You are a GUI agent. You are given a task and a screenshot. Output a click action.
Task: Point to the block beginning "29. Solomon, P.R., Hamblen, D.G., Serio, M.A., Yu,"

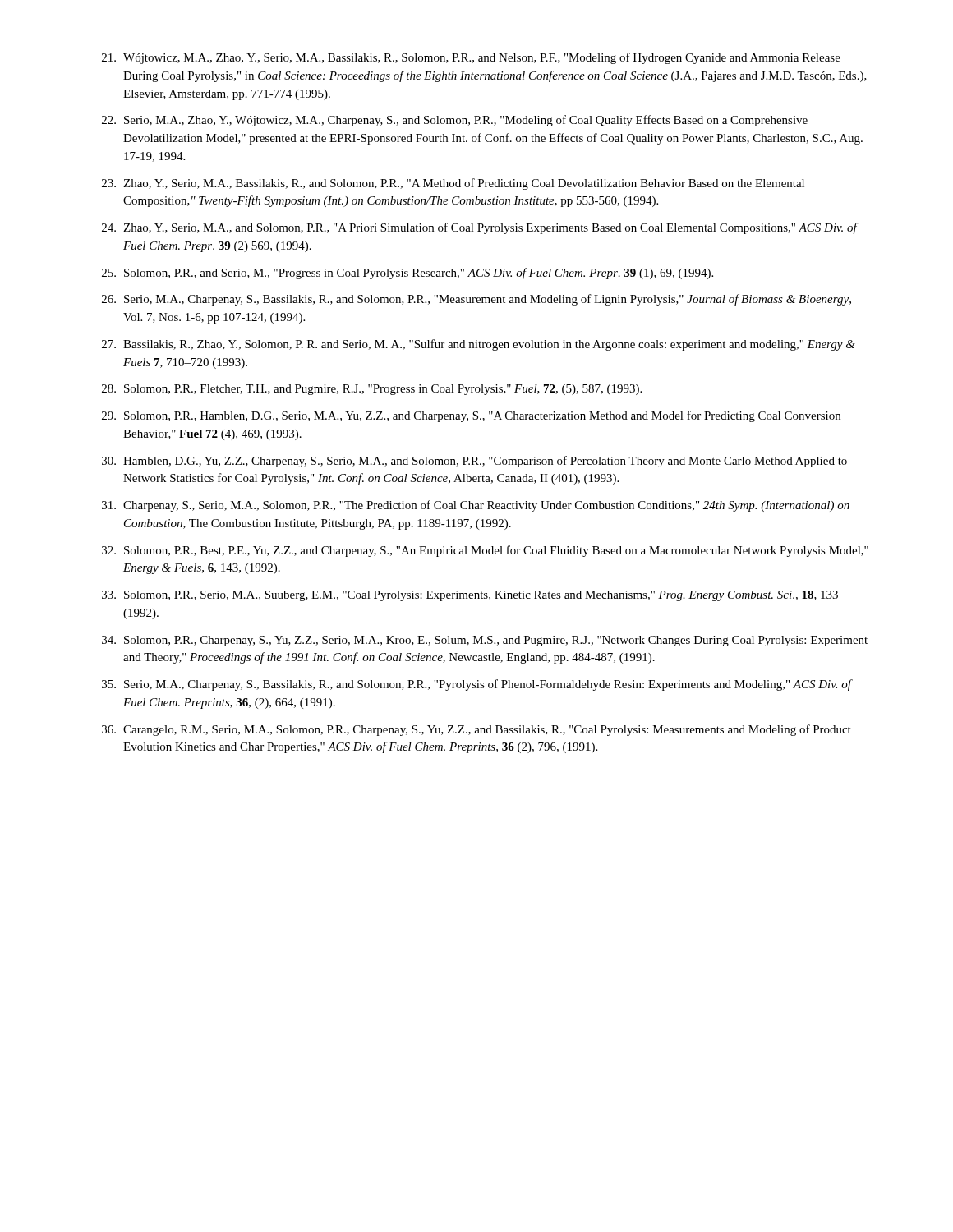pos(476,425)
